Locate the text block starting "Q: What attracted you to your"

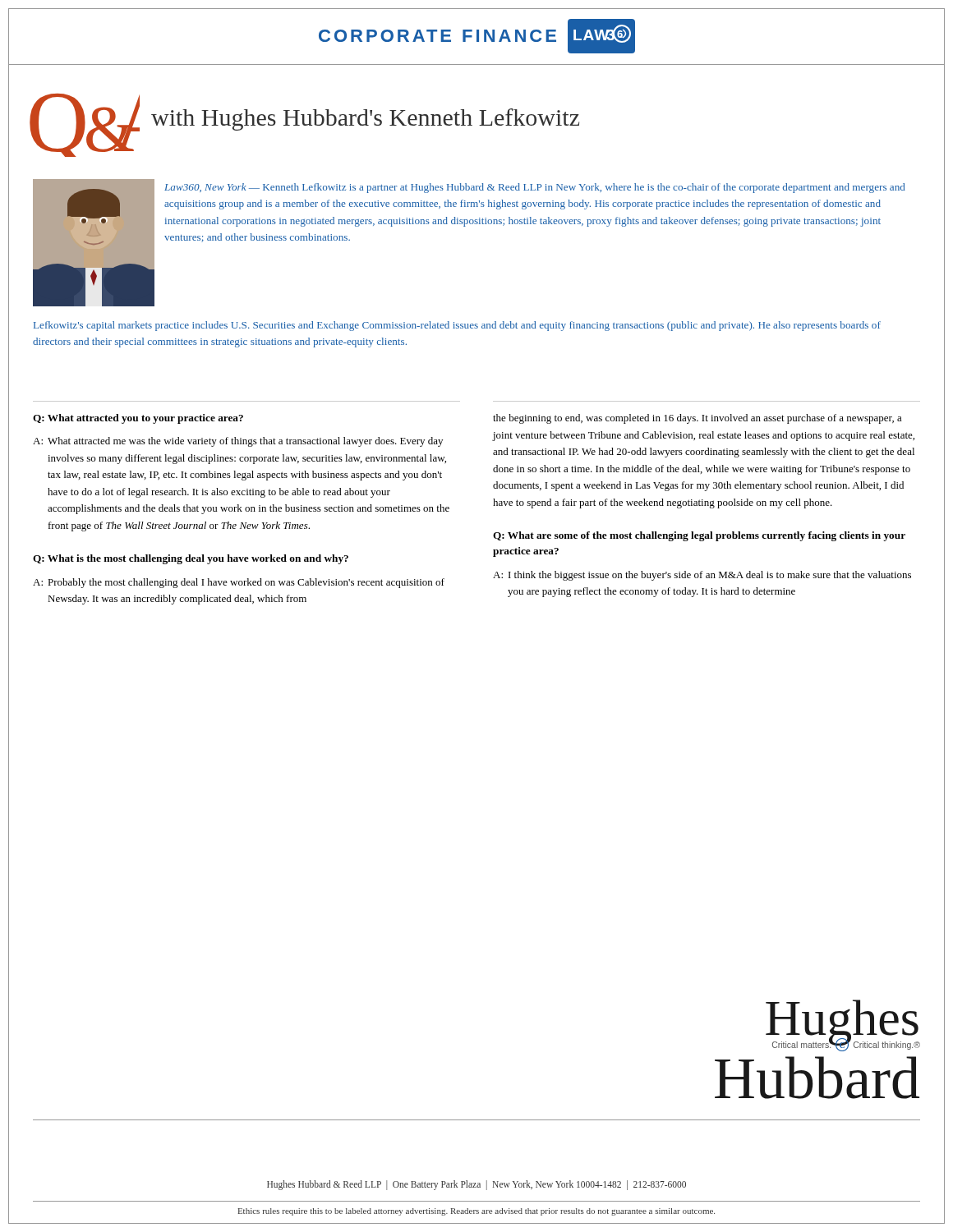tap(138, 418)
